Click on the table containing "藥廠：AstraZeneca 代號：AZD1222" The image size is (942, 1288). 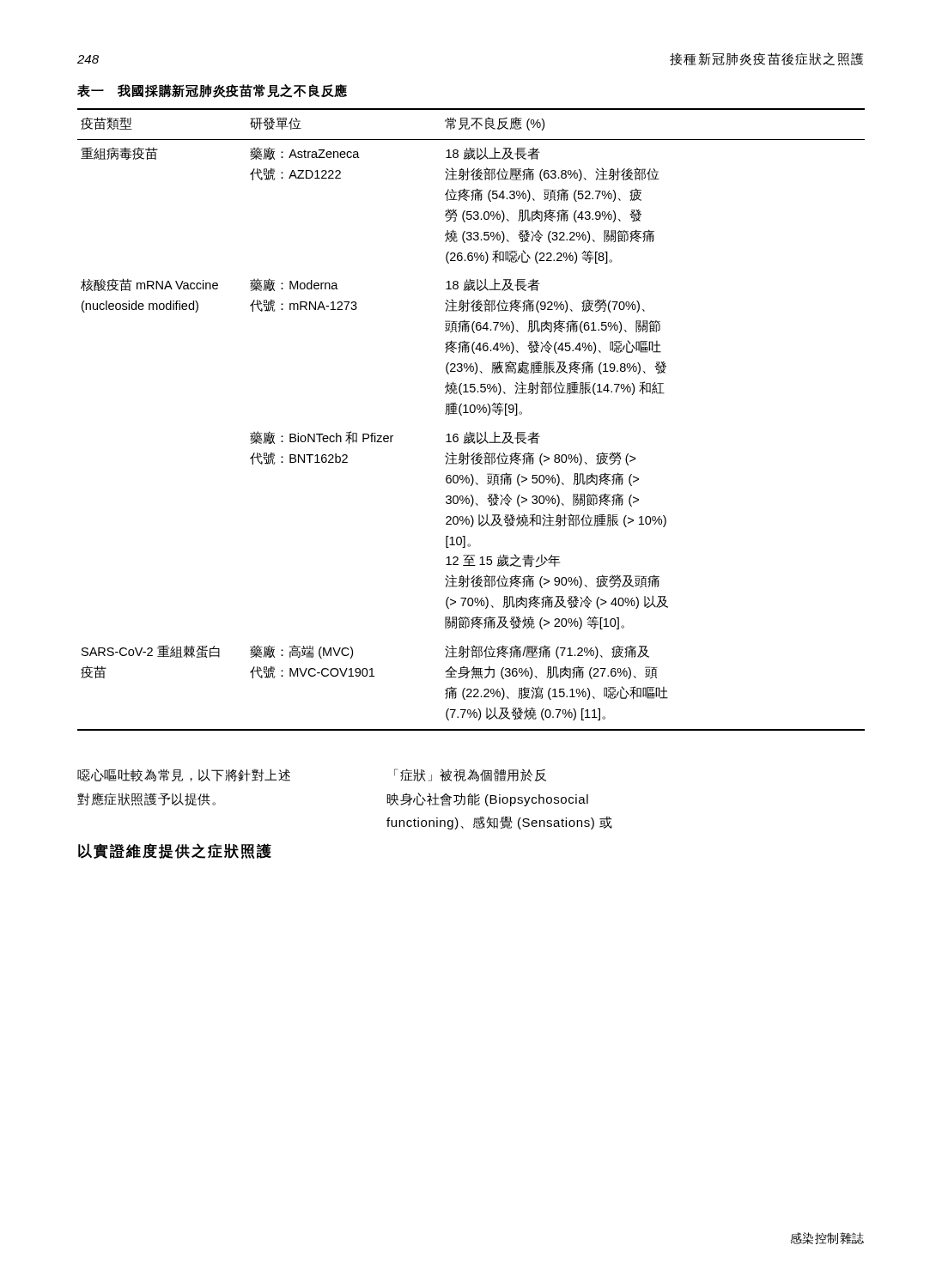pos(471,419)
